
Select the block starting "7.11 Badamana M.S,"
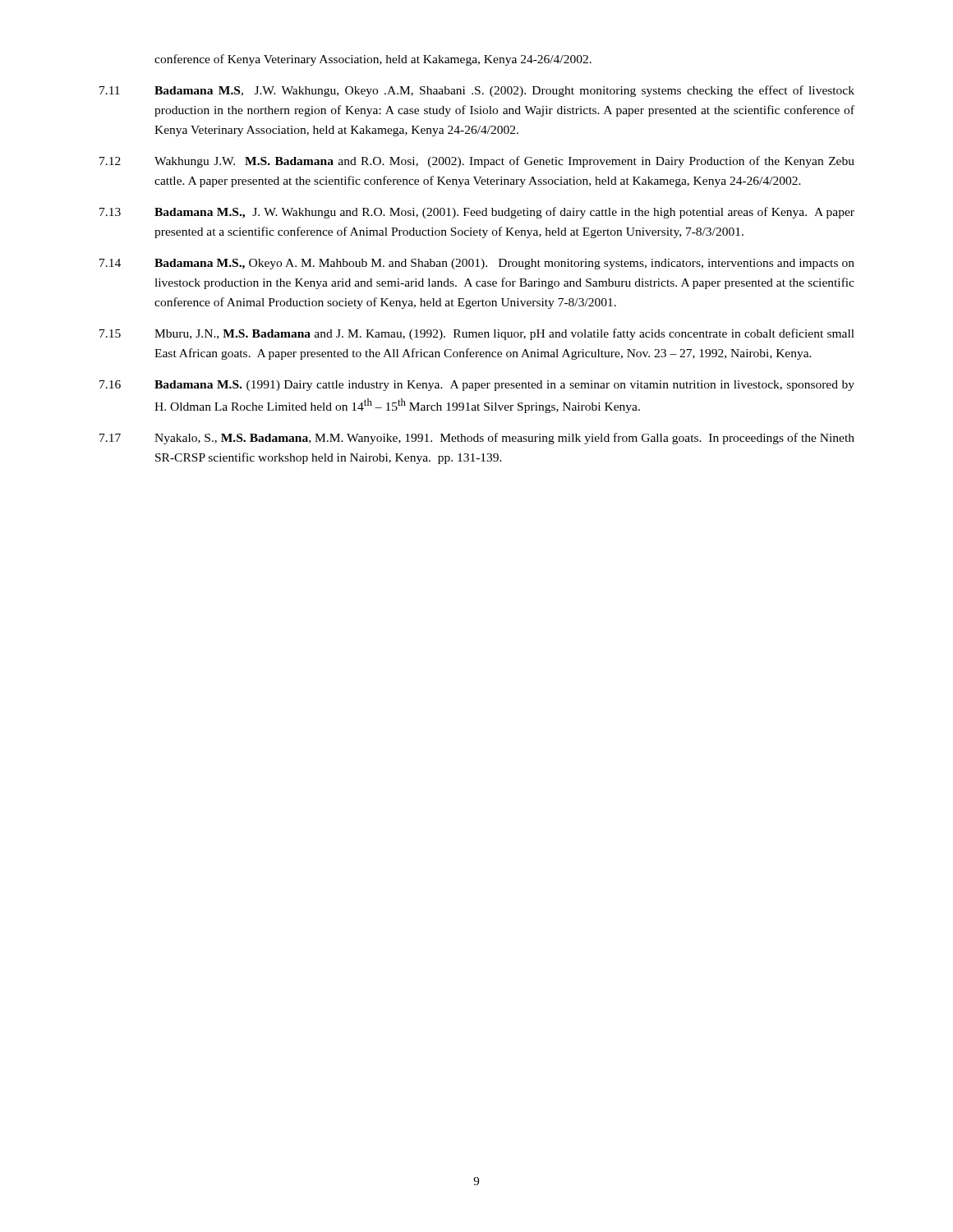click(476, 110)
